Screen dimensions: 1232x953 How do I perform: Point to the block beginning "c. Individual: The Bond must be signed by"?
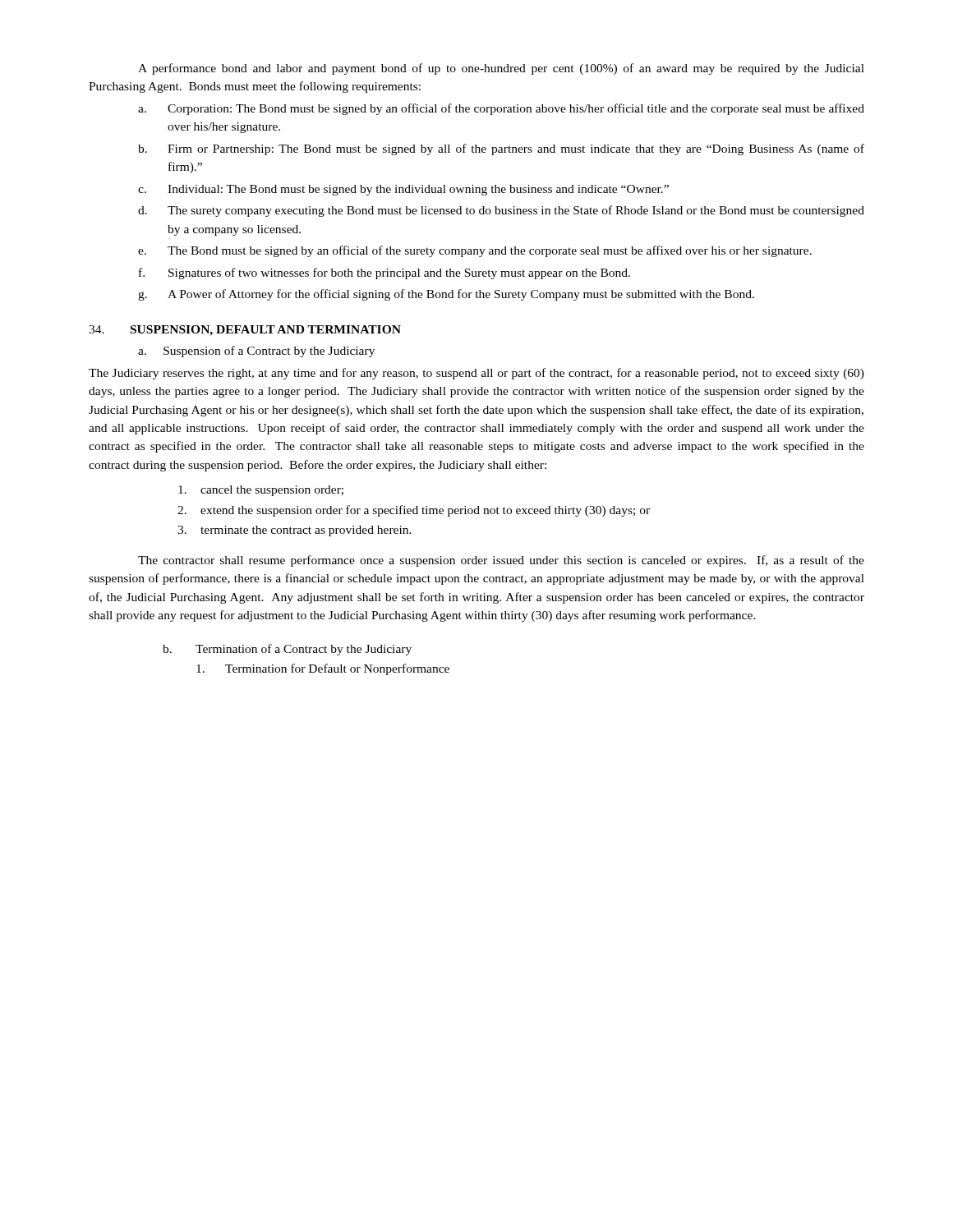coord(476,189)
